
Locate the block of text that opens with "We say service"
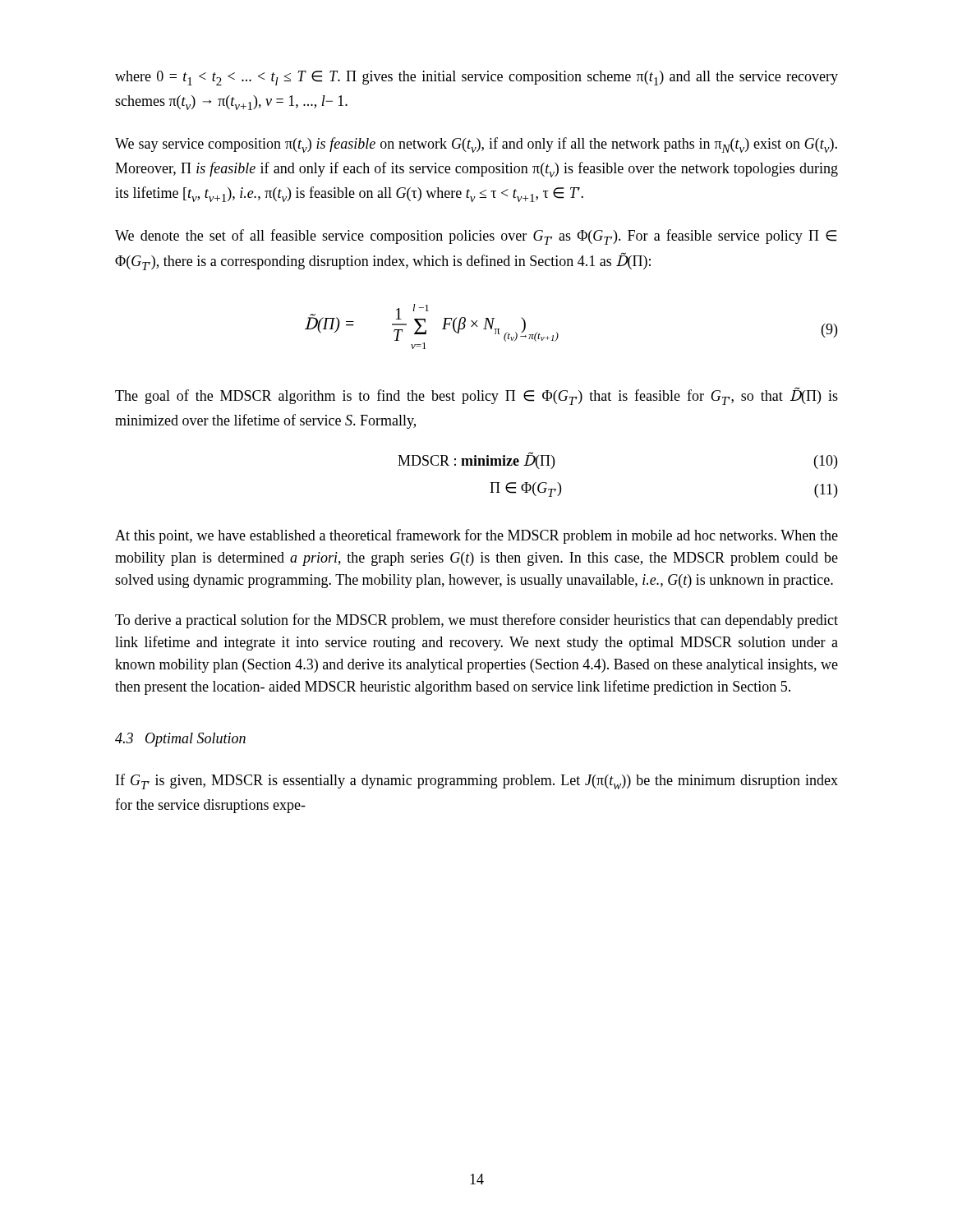click(476, 170)
